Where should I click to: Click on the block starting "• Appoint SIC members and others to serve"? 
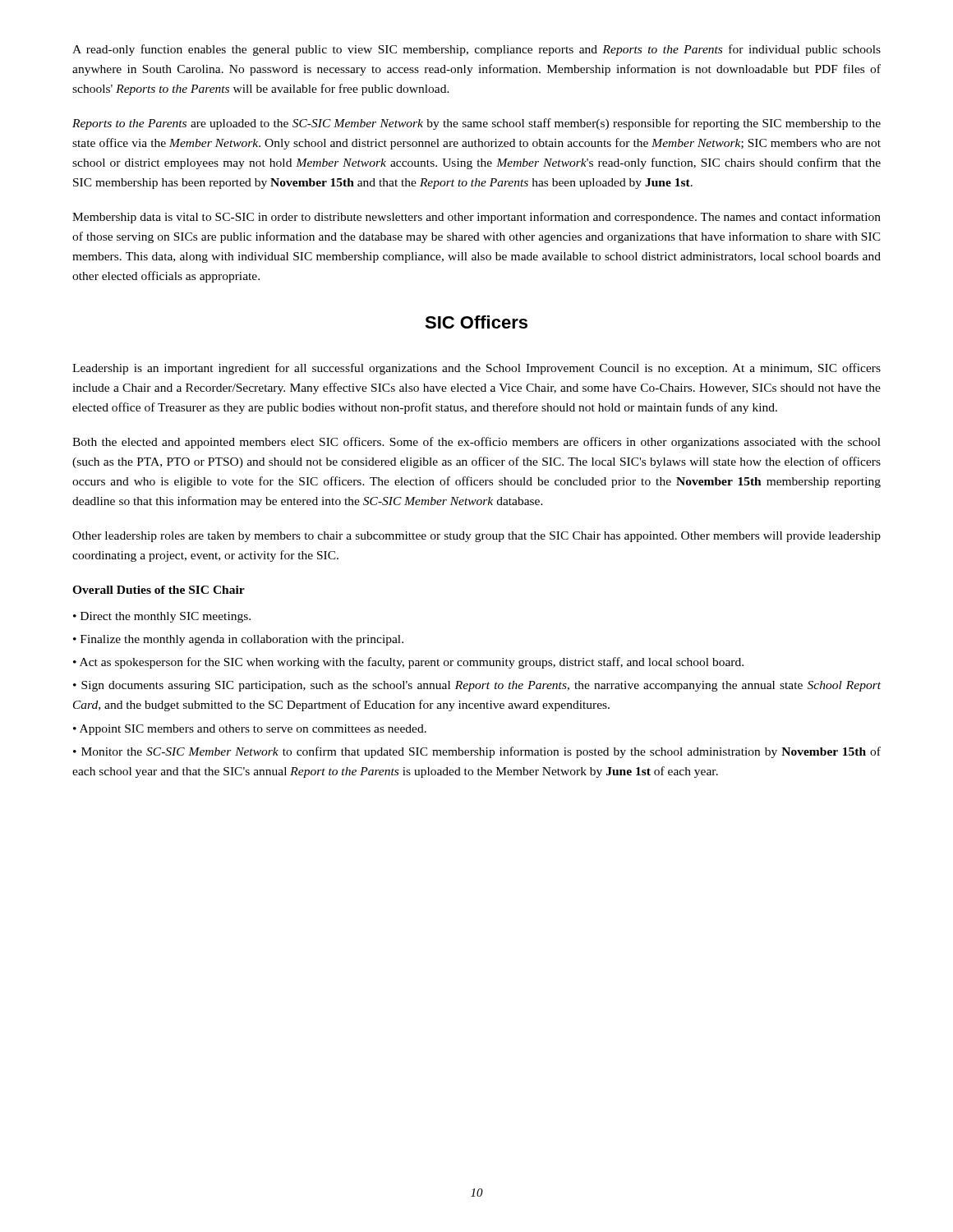point(250,728)
